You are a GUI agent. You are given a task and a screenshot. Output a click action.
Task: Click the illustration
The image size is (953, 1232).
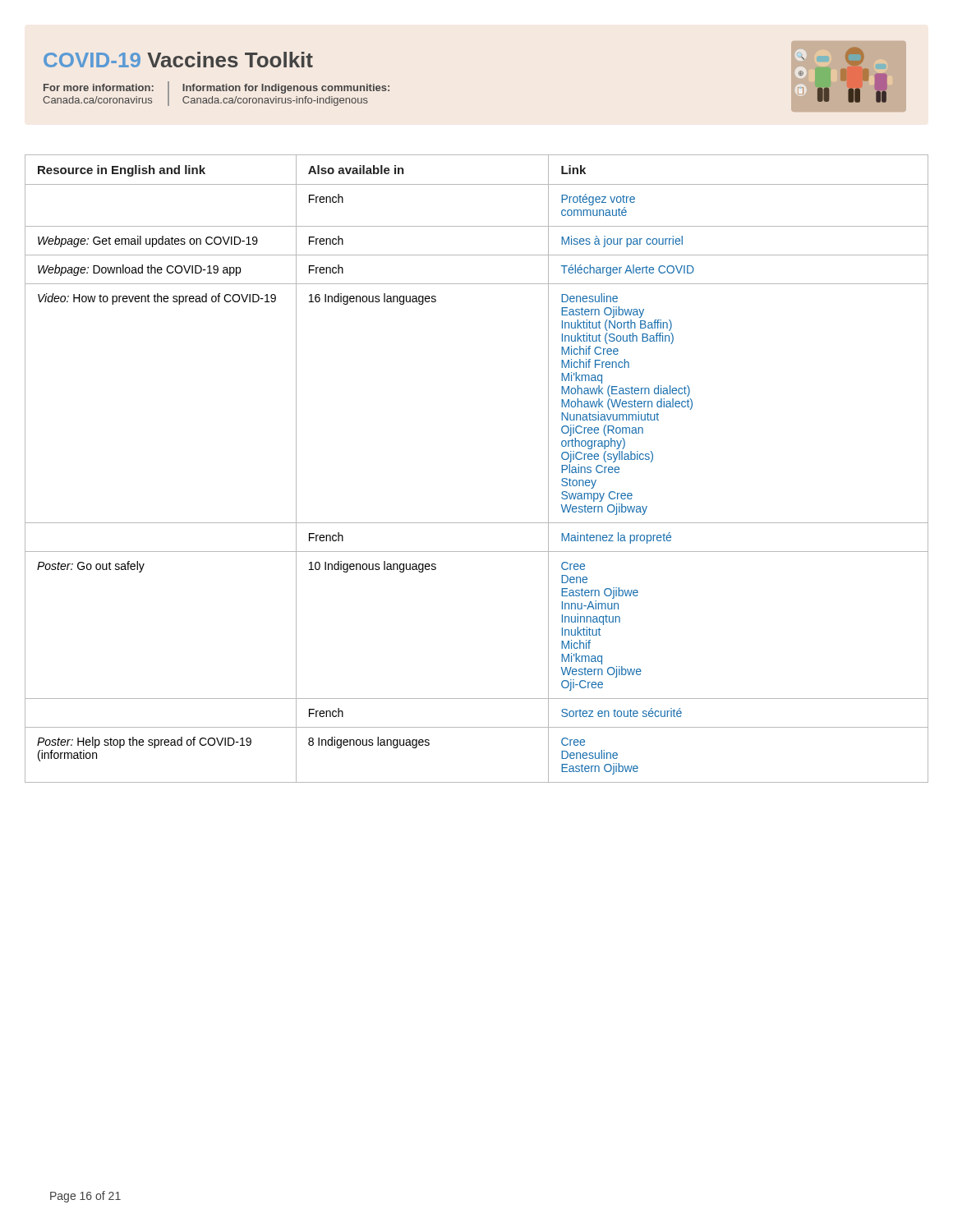(851, 76)
